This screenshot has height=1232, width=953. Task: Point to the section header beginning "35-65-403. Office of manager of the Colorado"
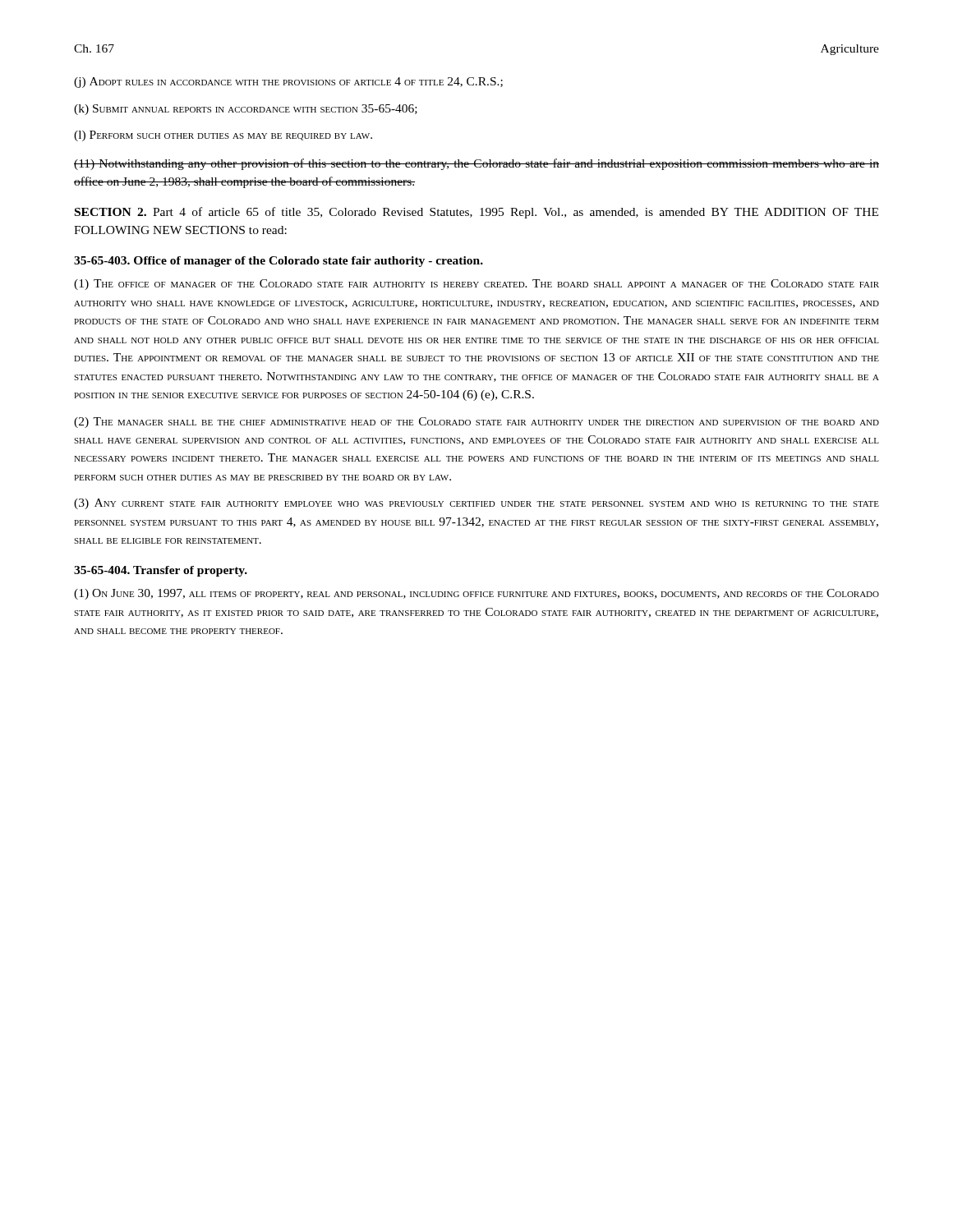tap(279, 260)
